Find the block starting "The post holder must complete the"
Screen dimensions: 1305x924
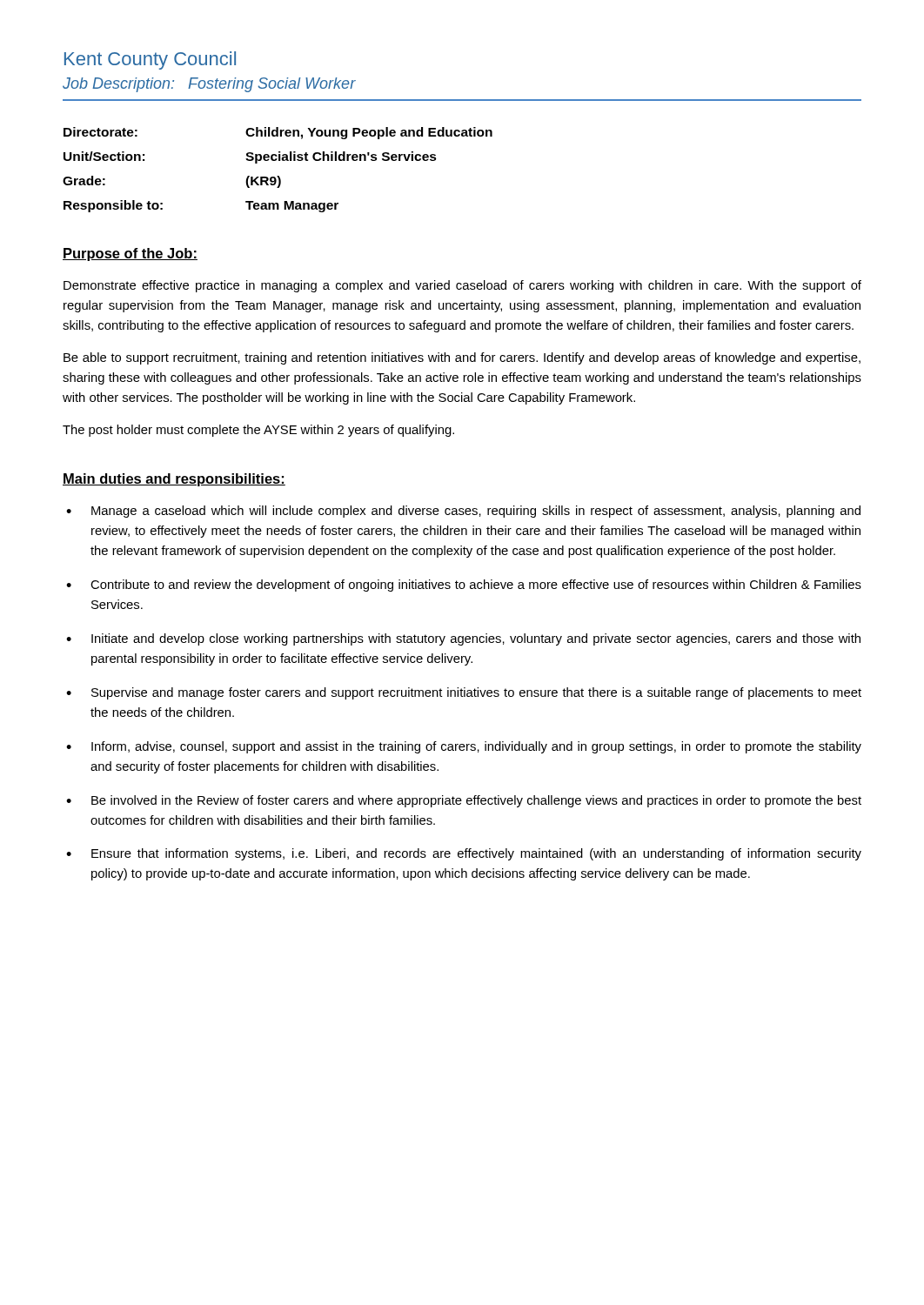(259, 429)
